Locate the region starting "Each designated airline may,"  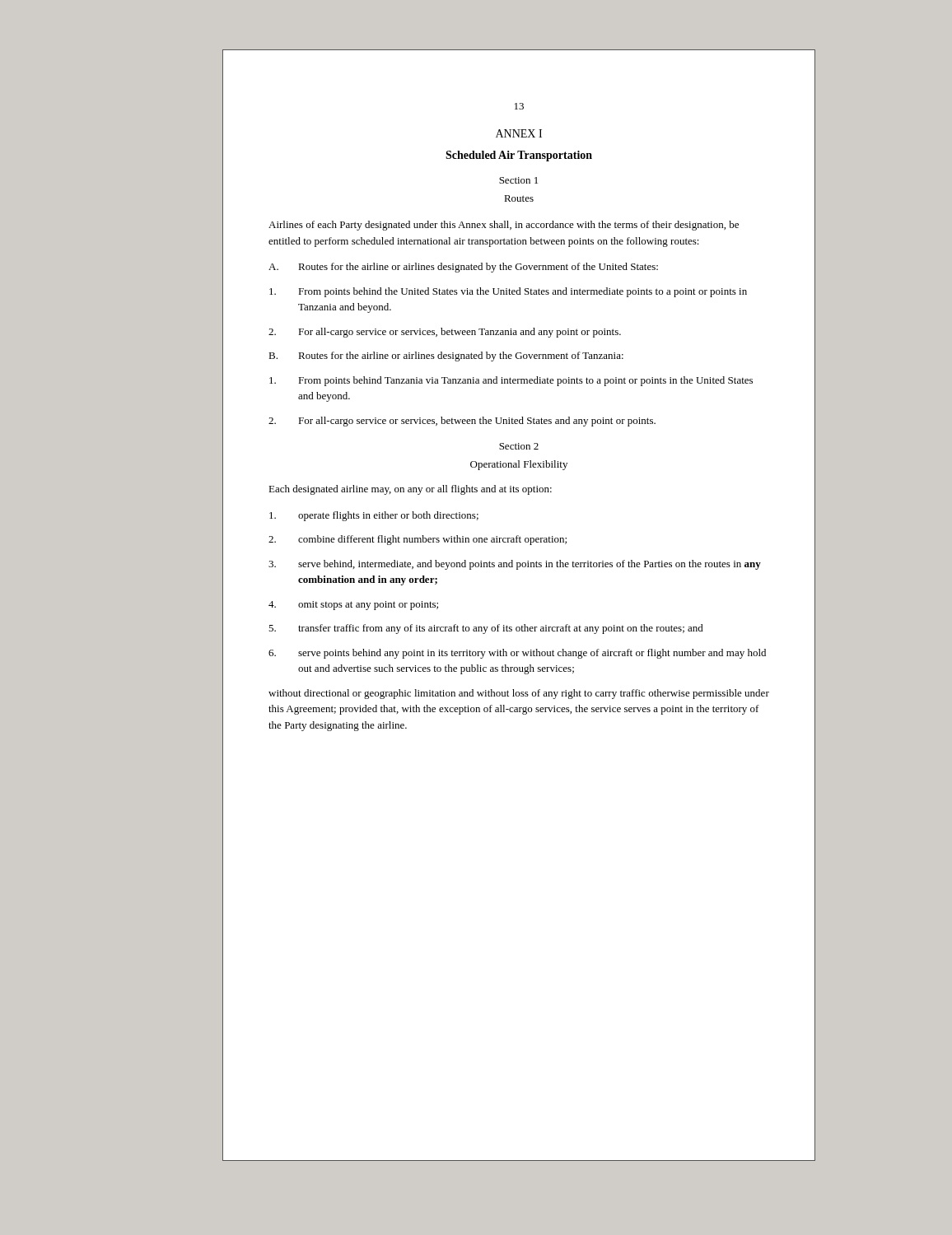[410, 489]
